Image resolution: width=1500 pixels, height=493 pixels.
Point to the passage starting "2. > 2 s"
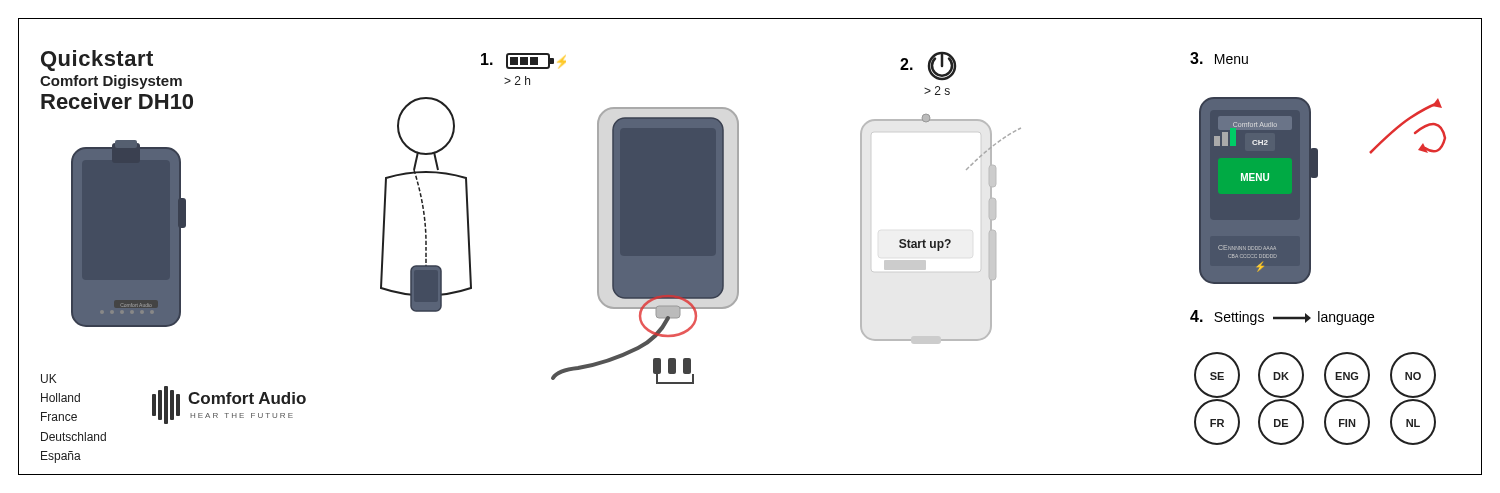coord(929,74)
